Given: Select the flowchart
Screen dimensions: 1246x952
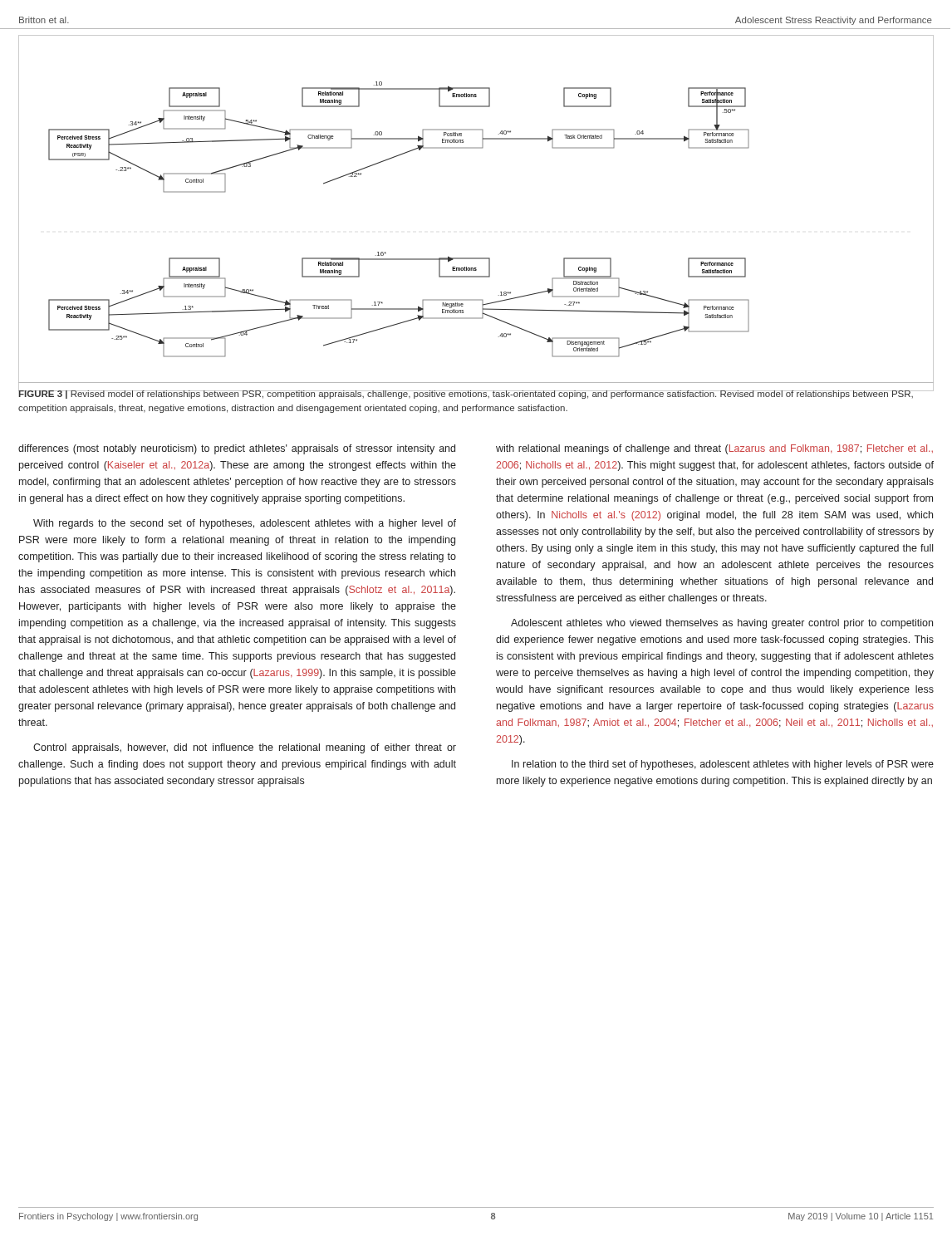Looking at the screenshot, I should pos(476,213).
